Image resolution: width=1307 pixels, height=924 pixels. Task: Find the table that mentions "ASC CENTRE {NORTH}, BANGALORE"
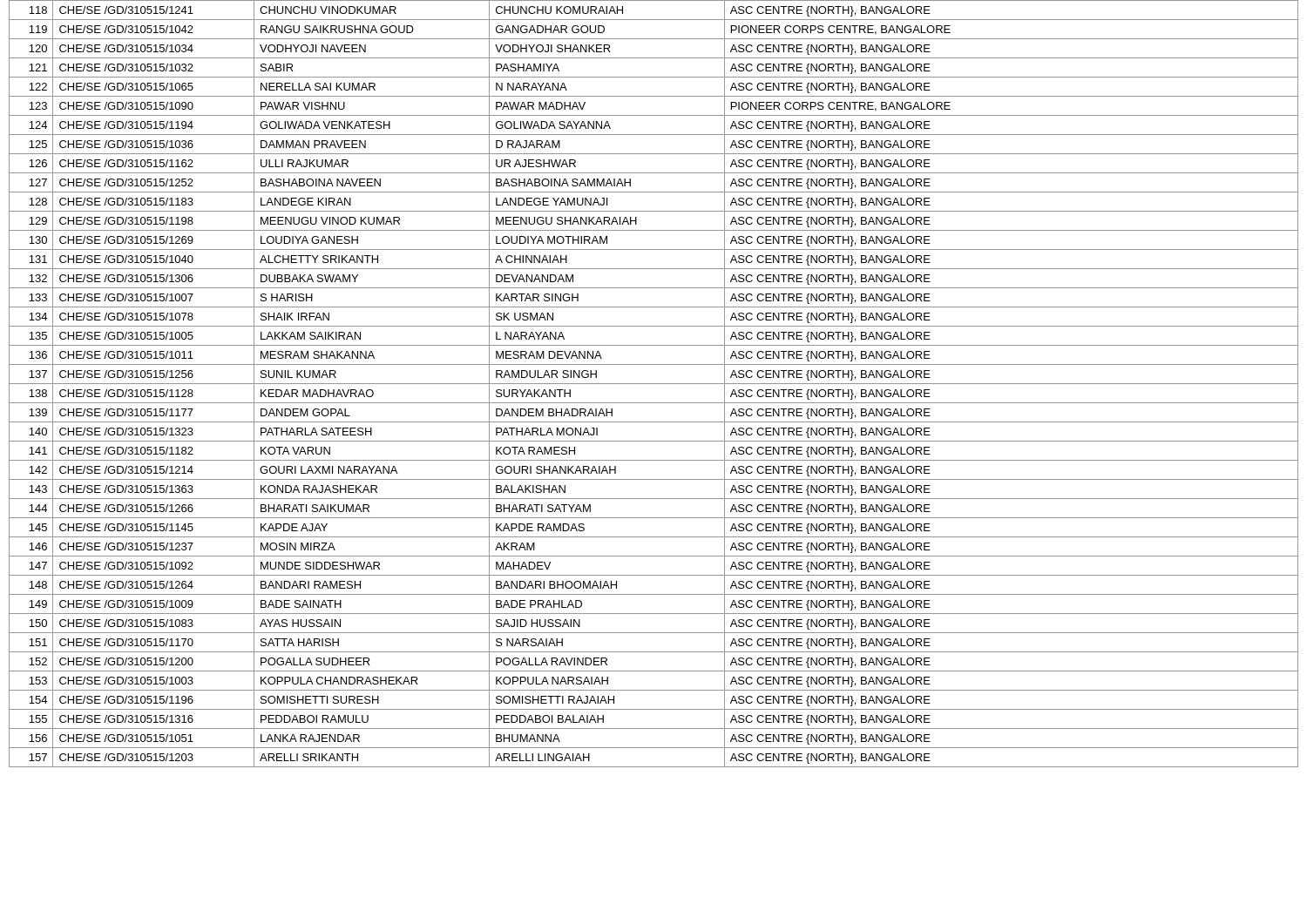pyautogui.click(x=654, y=384)
